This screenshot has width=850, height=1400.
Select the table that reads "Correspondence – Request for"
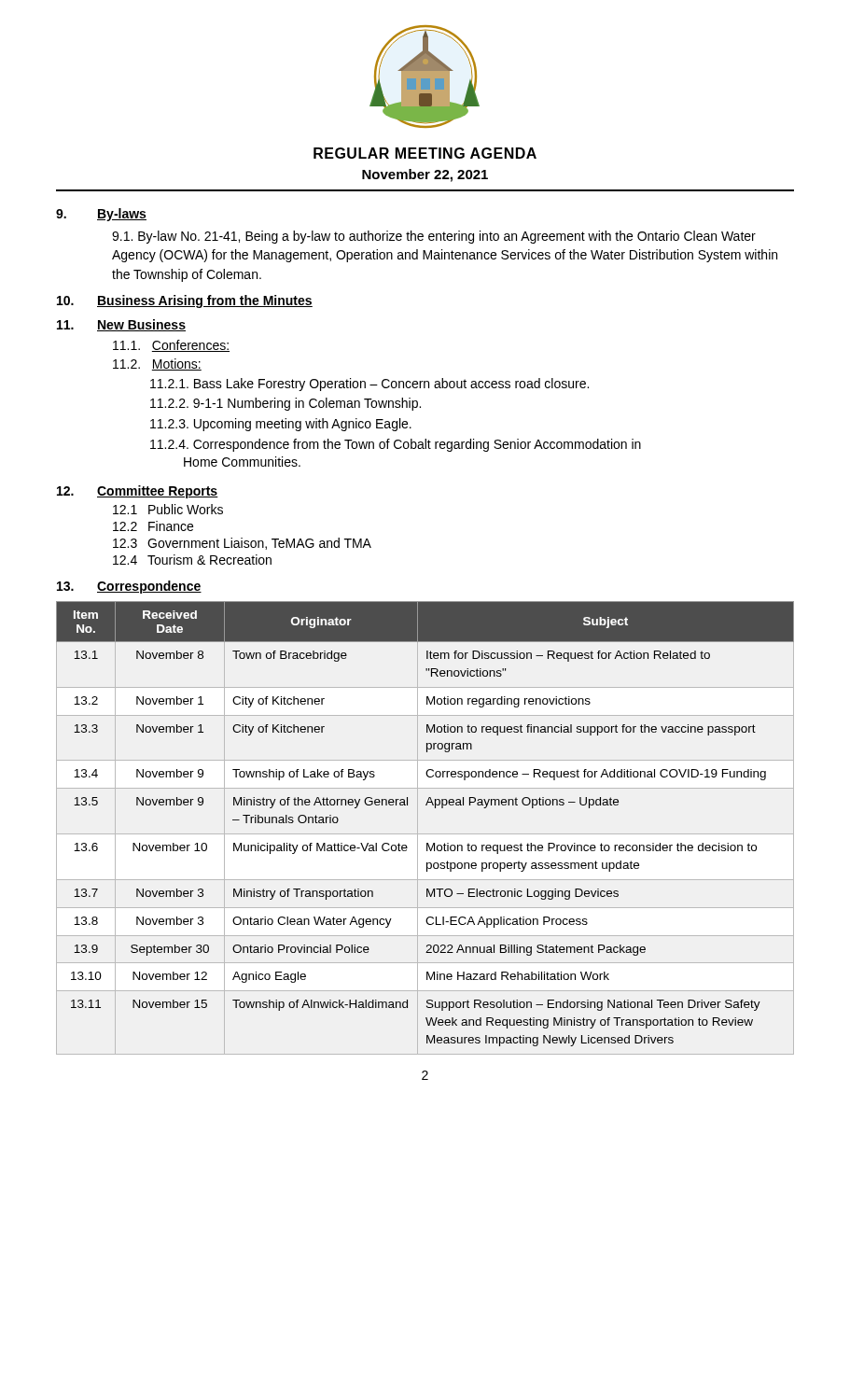tap(425, 828)
